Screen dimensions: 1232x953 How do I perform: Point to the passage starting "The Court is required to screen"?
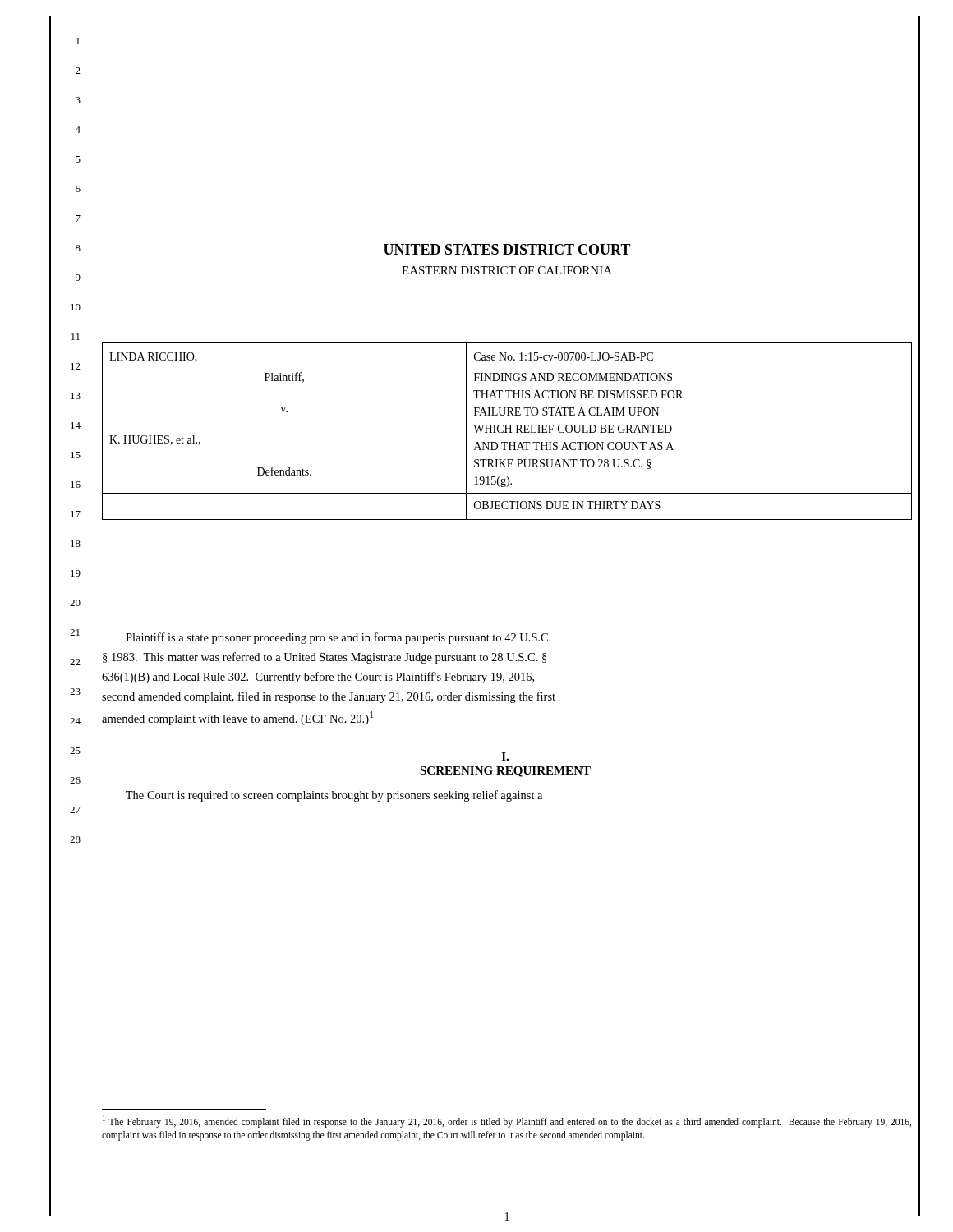[x=322, y=795]
